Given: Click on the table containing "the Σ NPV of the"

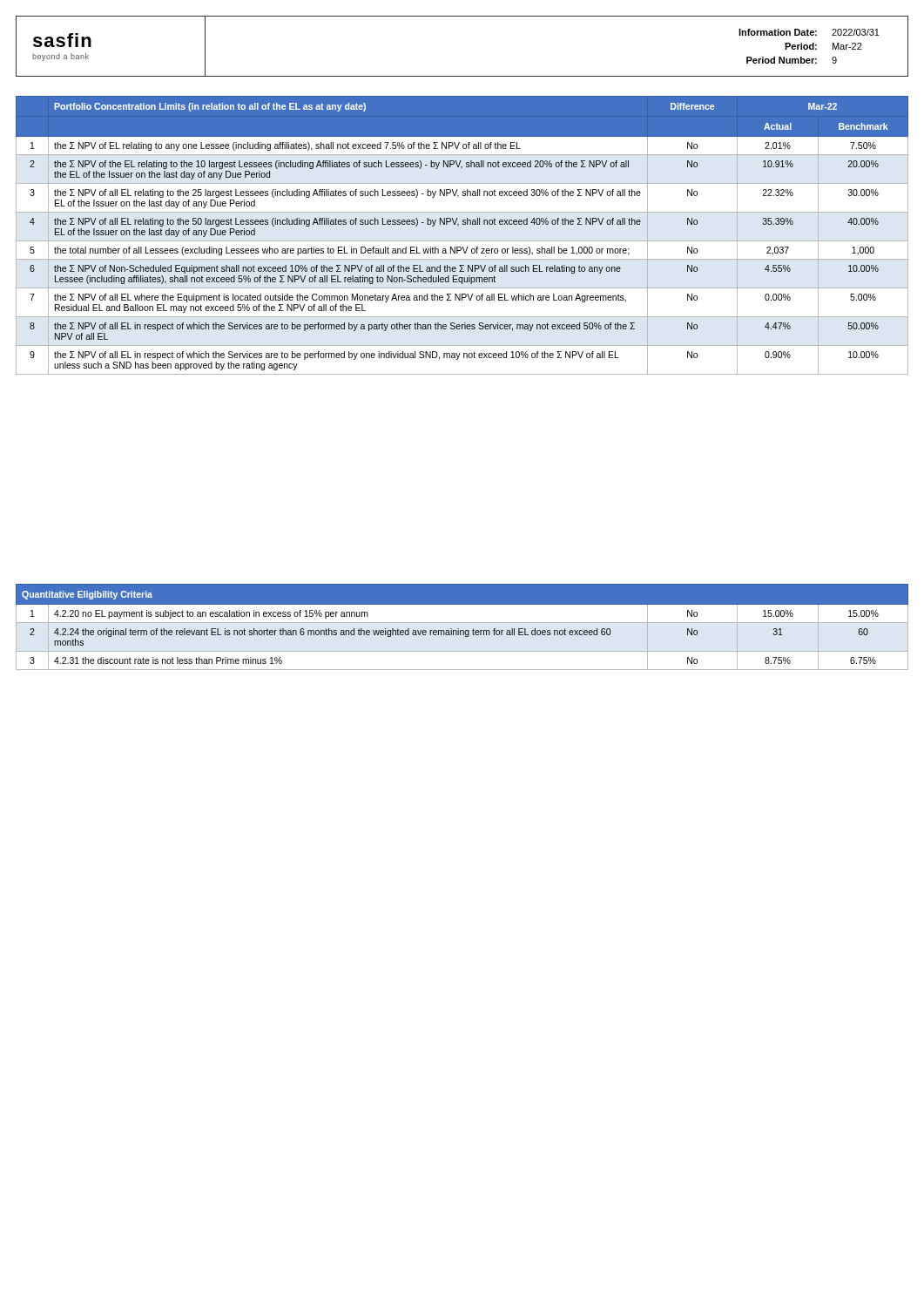Looking at the screenshot, I should [x=462, y=235].
